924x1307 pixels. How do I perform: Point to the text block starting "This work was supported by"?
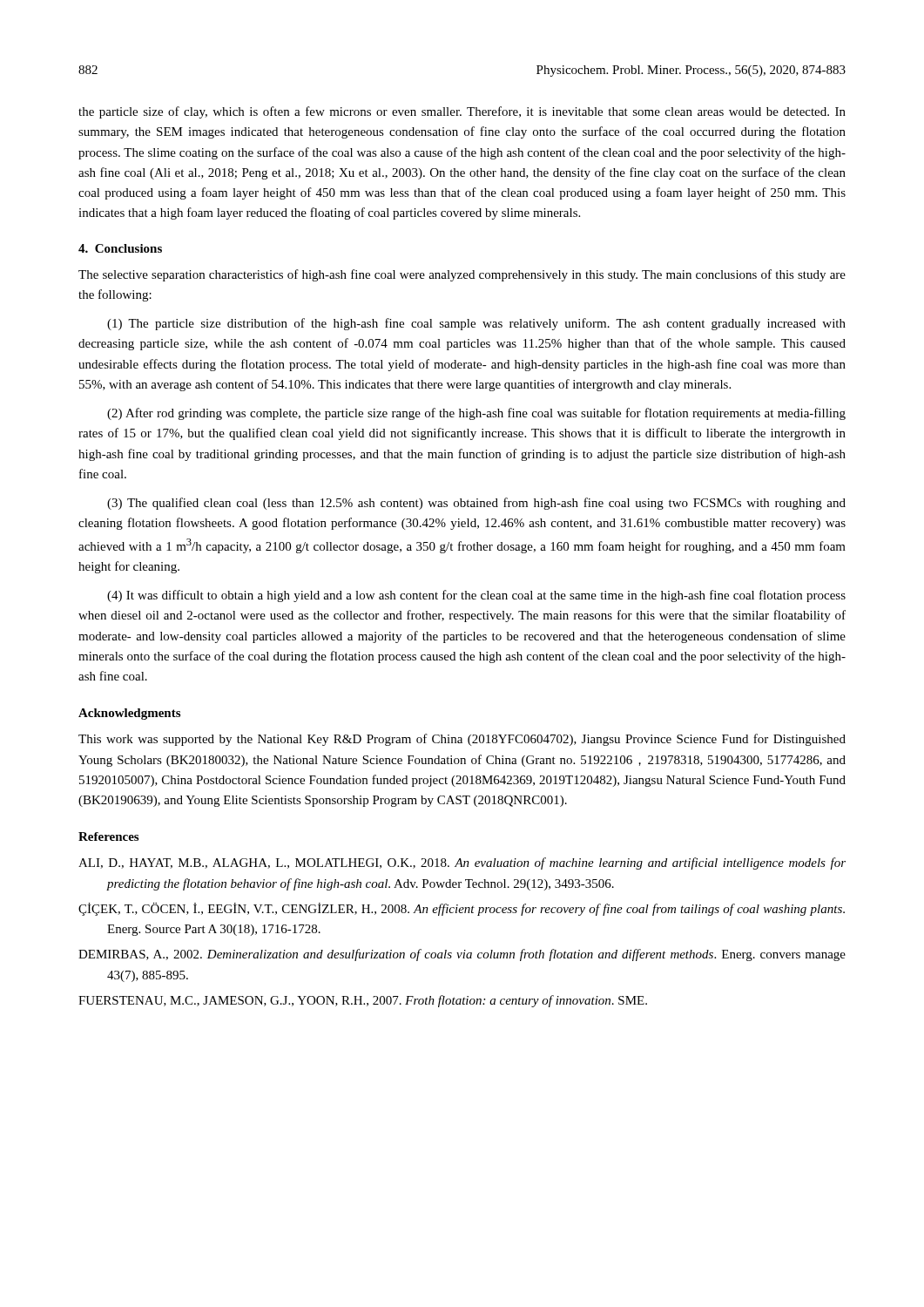[462, 770]
